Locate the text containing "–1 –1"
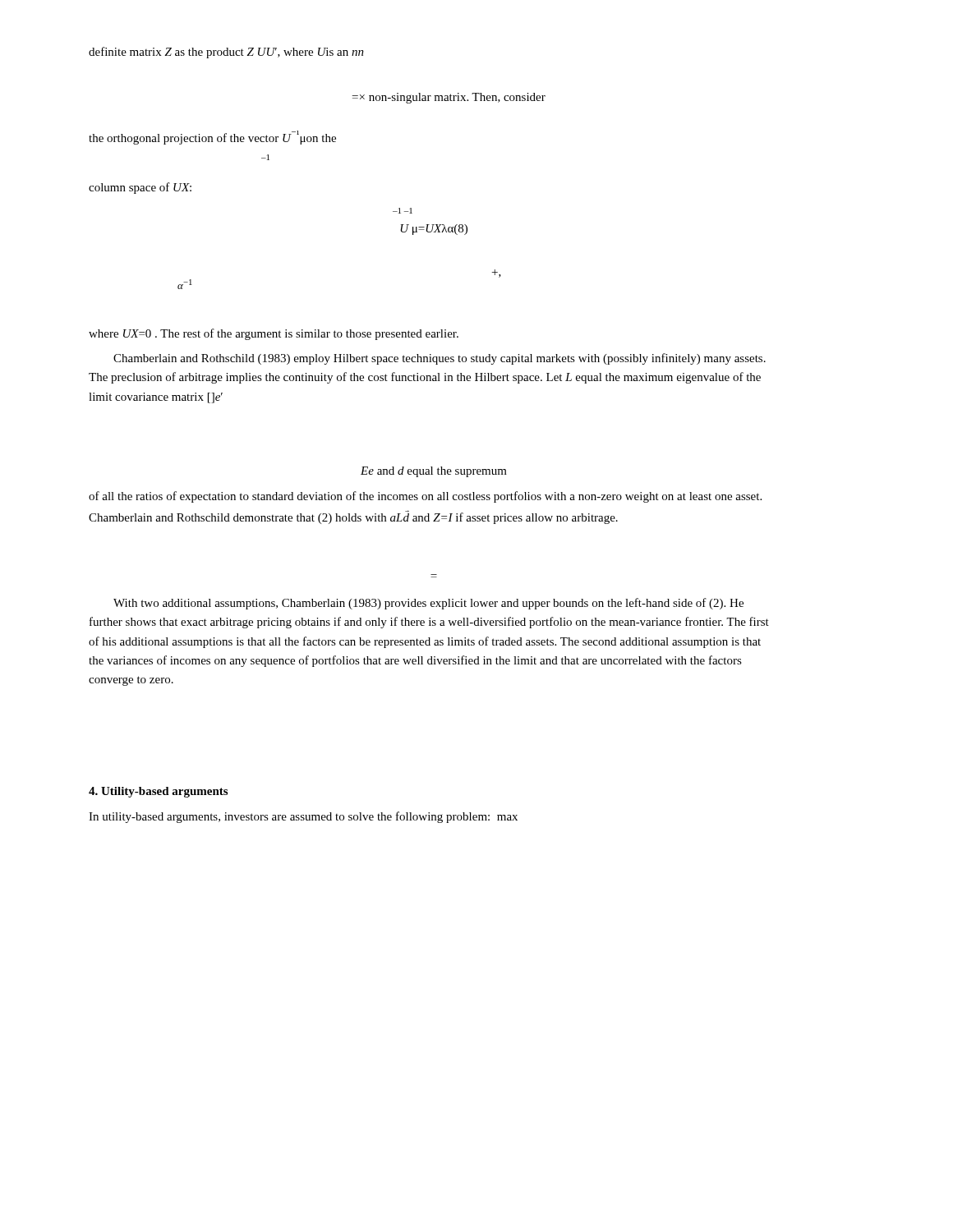 pos(403,210)
